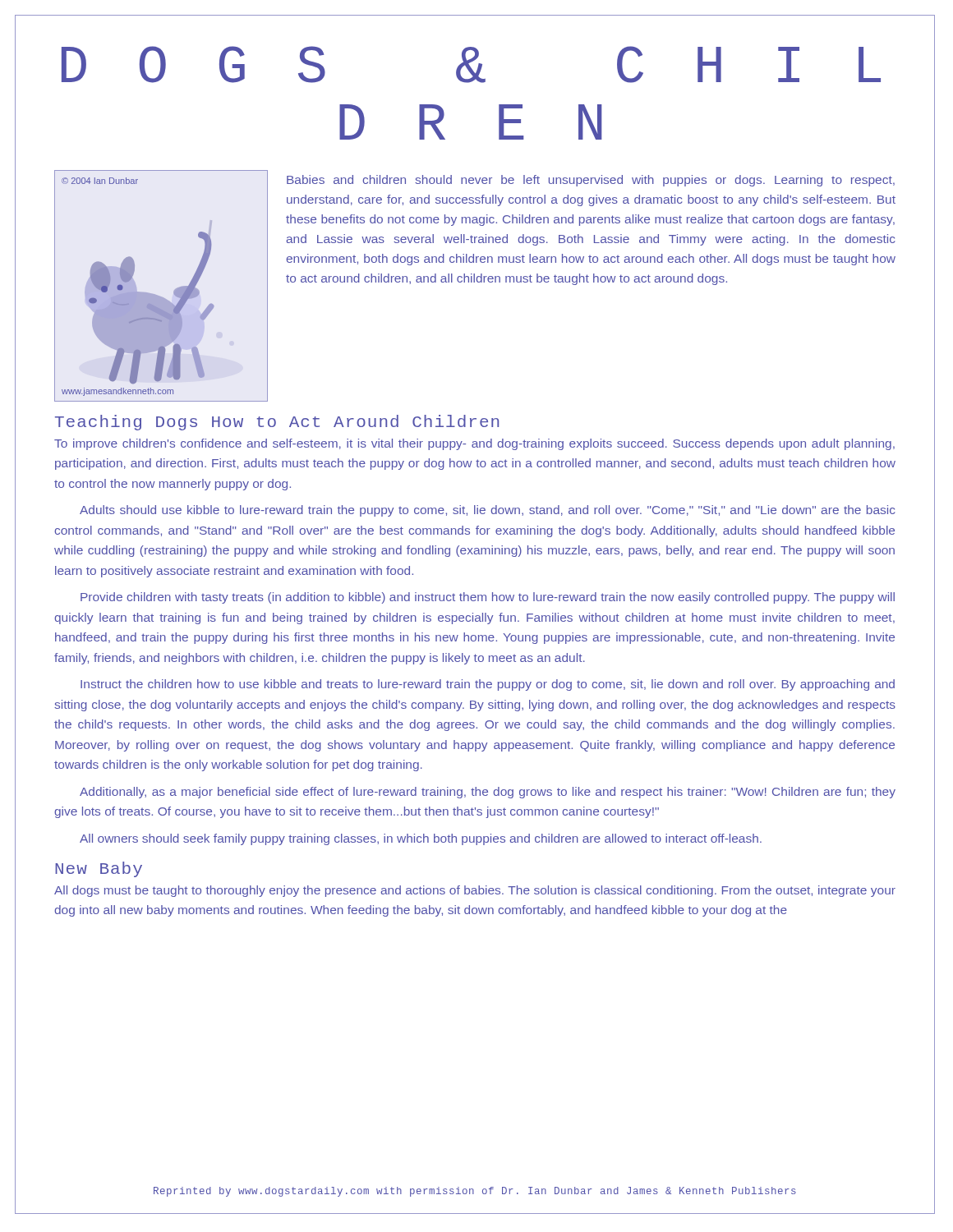Viewport: 953px width, 1232px height.
Task: Where is the passage that starts "Additionally, as a major beneficial side"?
Action: tap(475, 802)
